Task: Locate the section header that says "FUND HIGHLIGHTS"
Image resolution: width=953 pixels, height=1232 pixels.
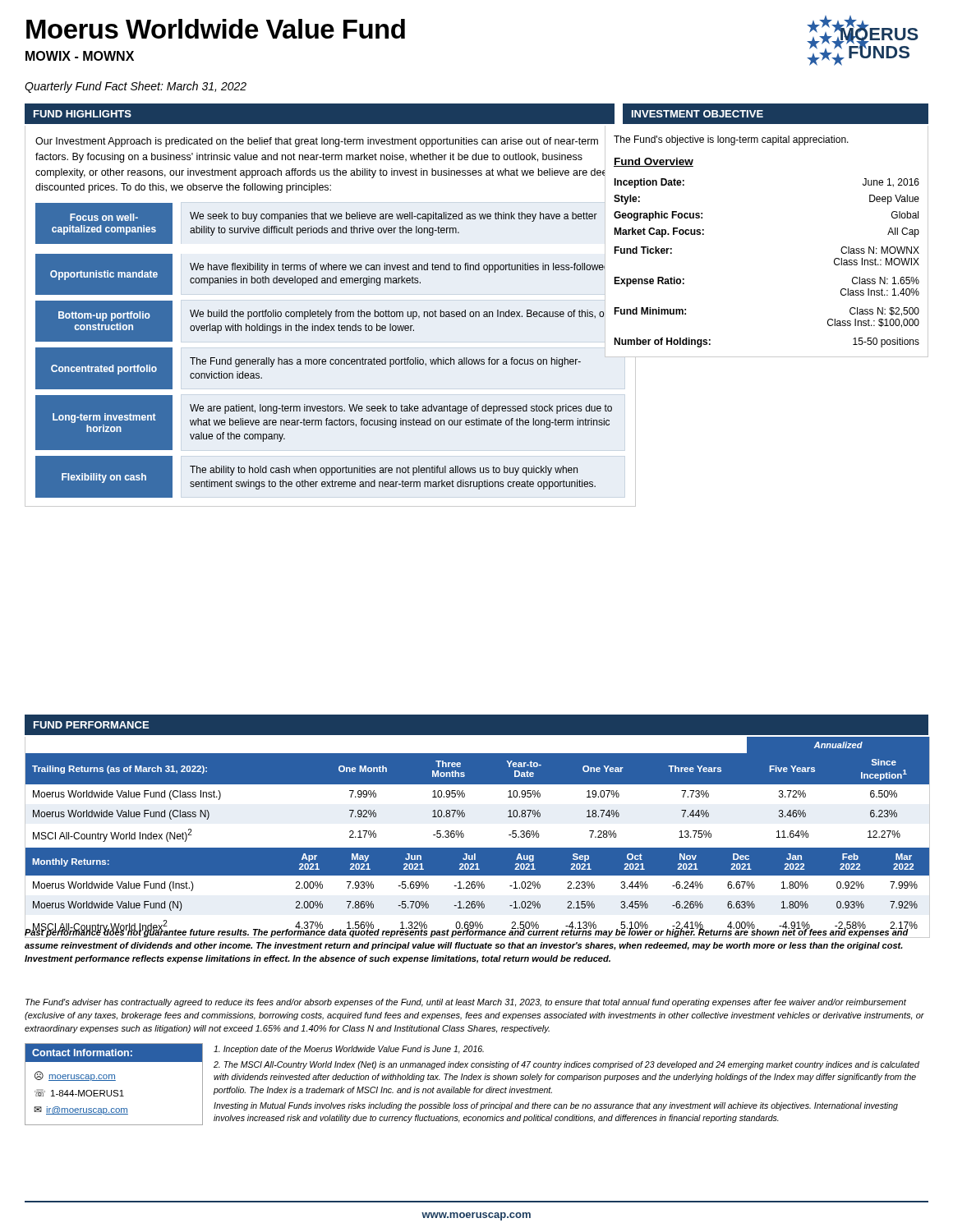Action: (x=320, y=114)
